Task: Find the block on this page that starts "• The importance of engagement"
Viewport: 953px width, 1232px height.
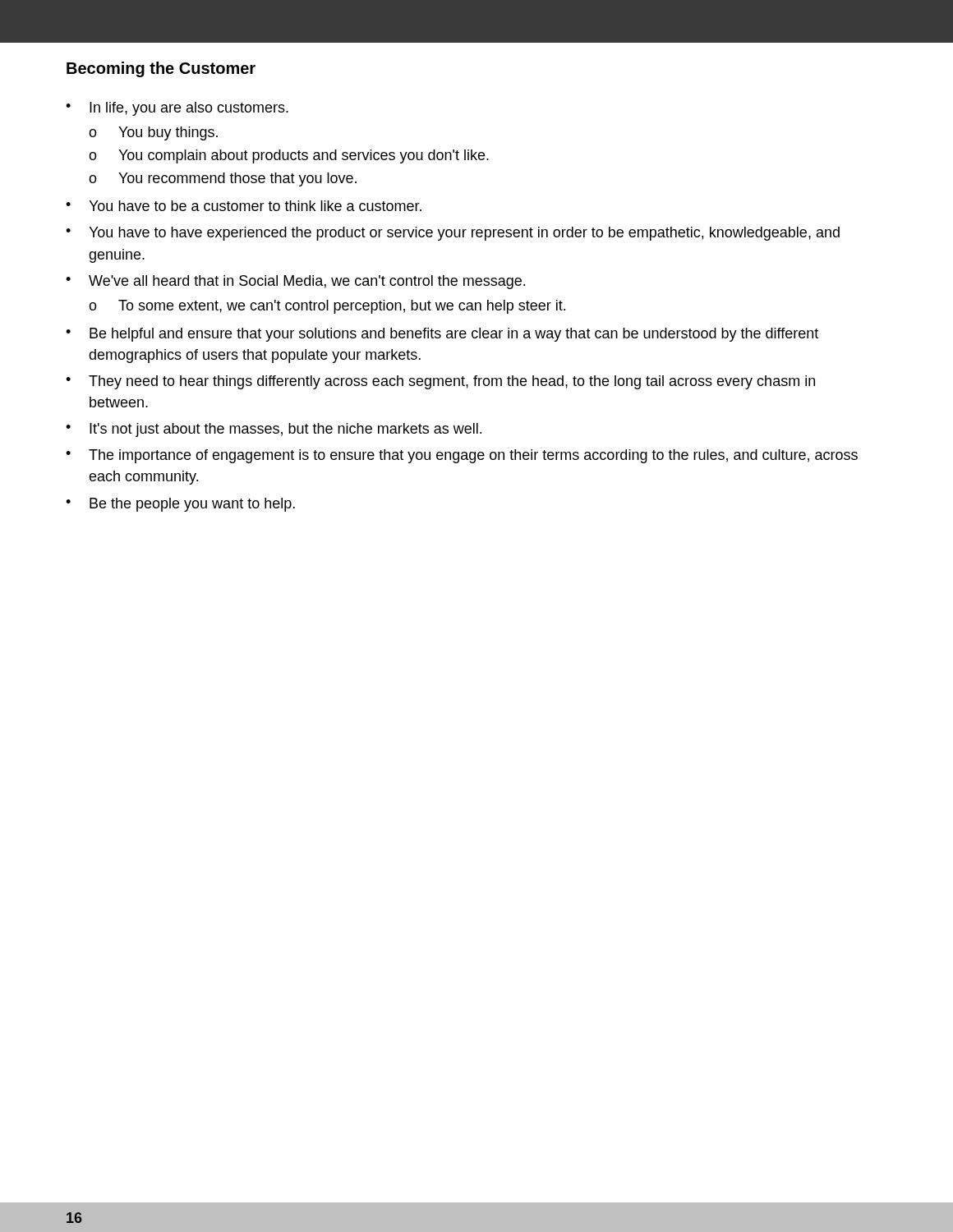Action: pos(468,466)
